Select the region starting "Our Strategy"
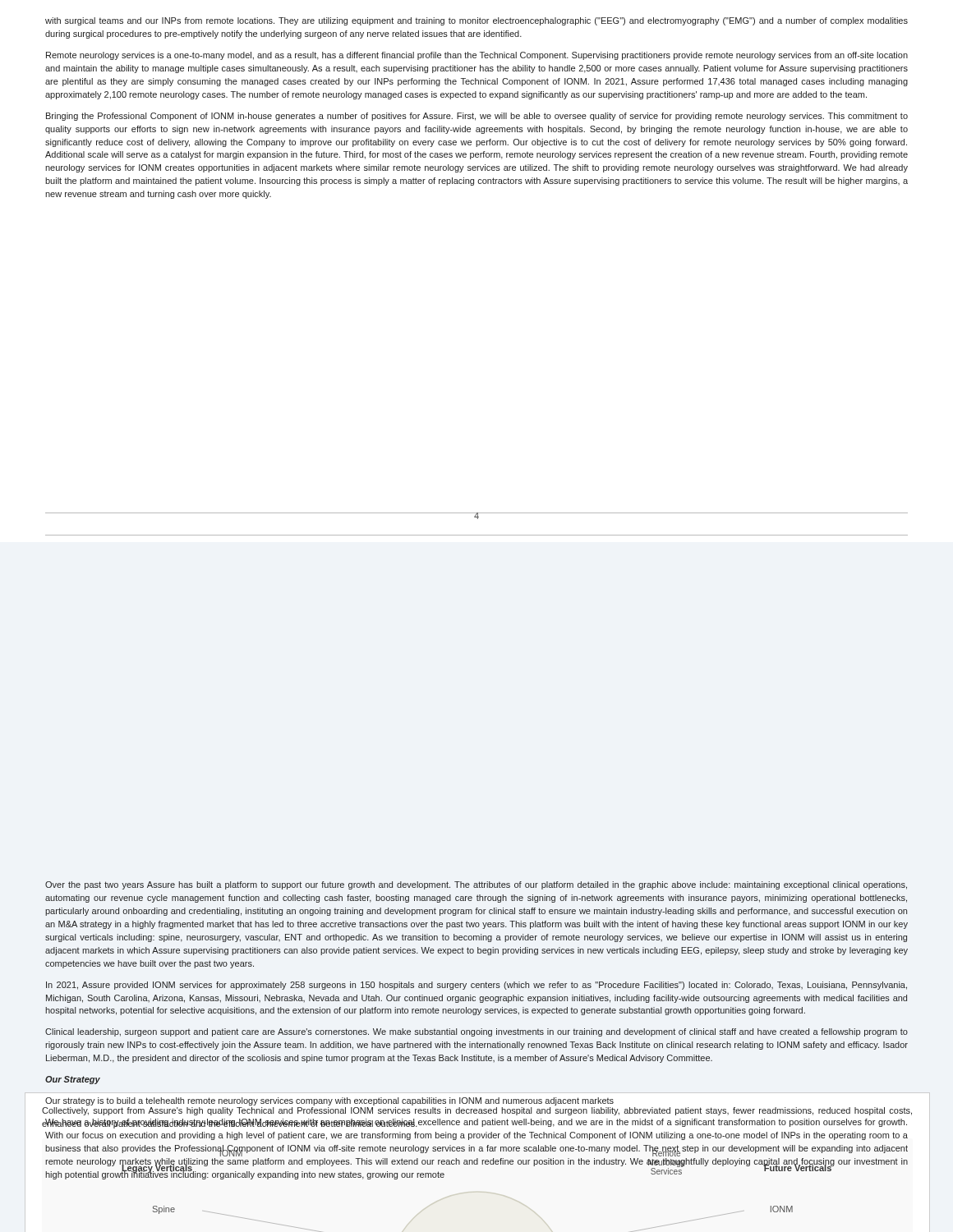The image size is (953, 1232). 73,1080
